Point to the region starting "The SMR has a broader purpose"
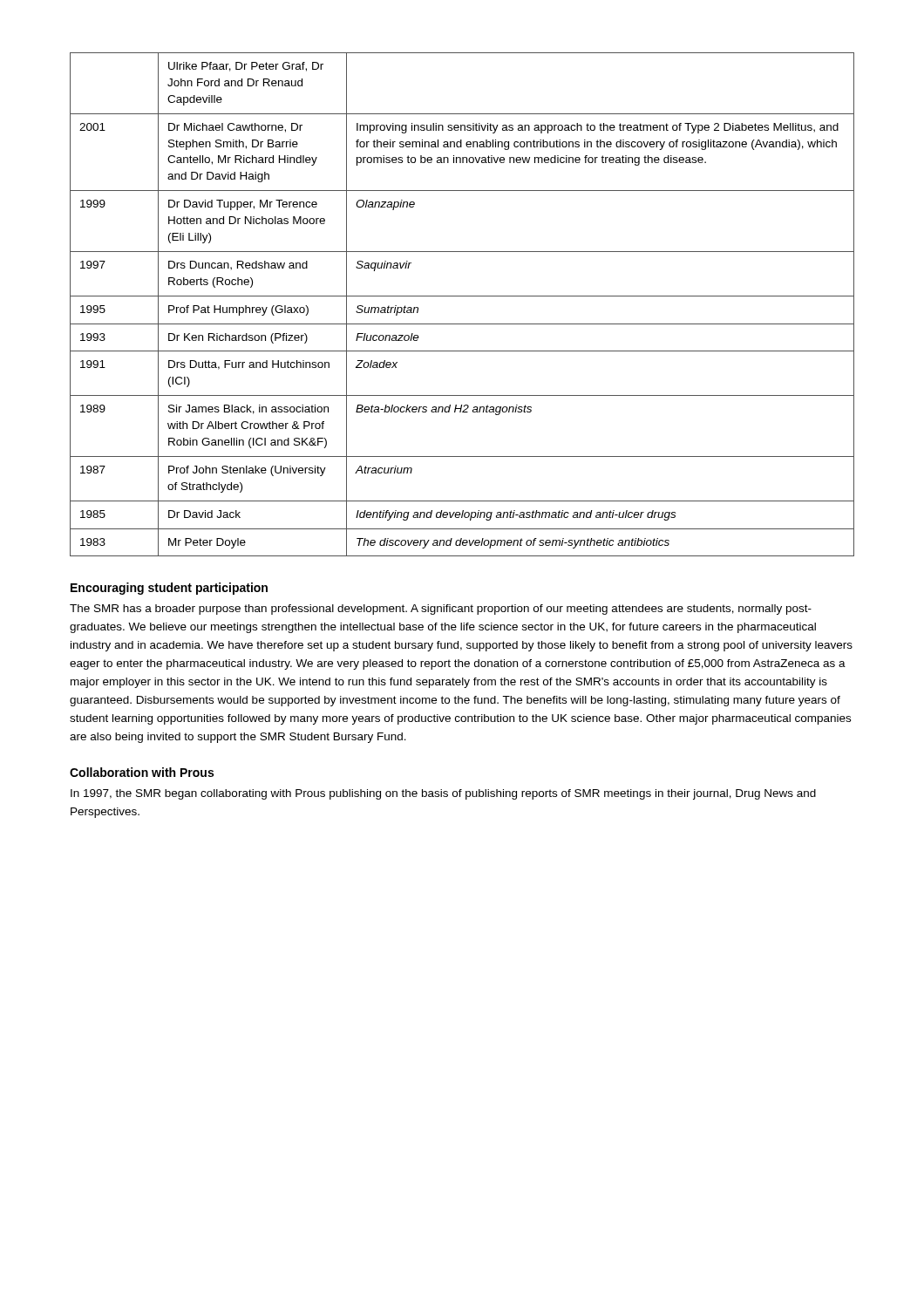 (x=461, y=673)
